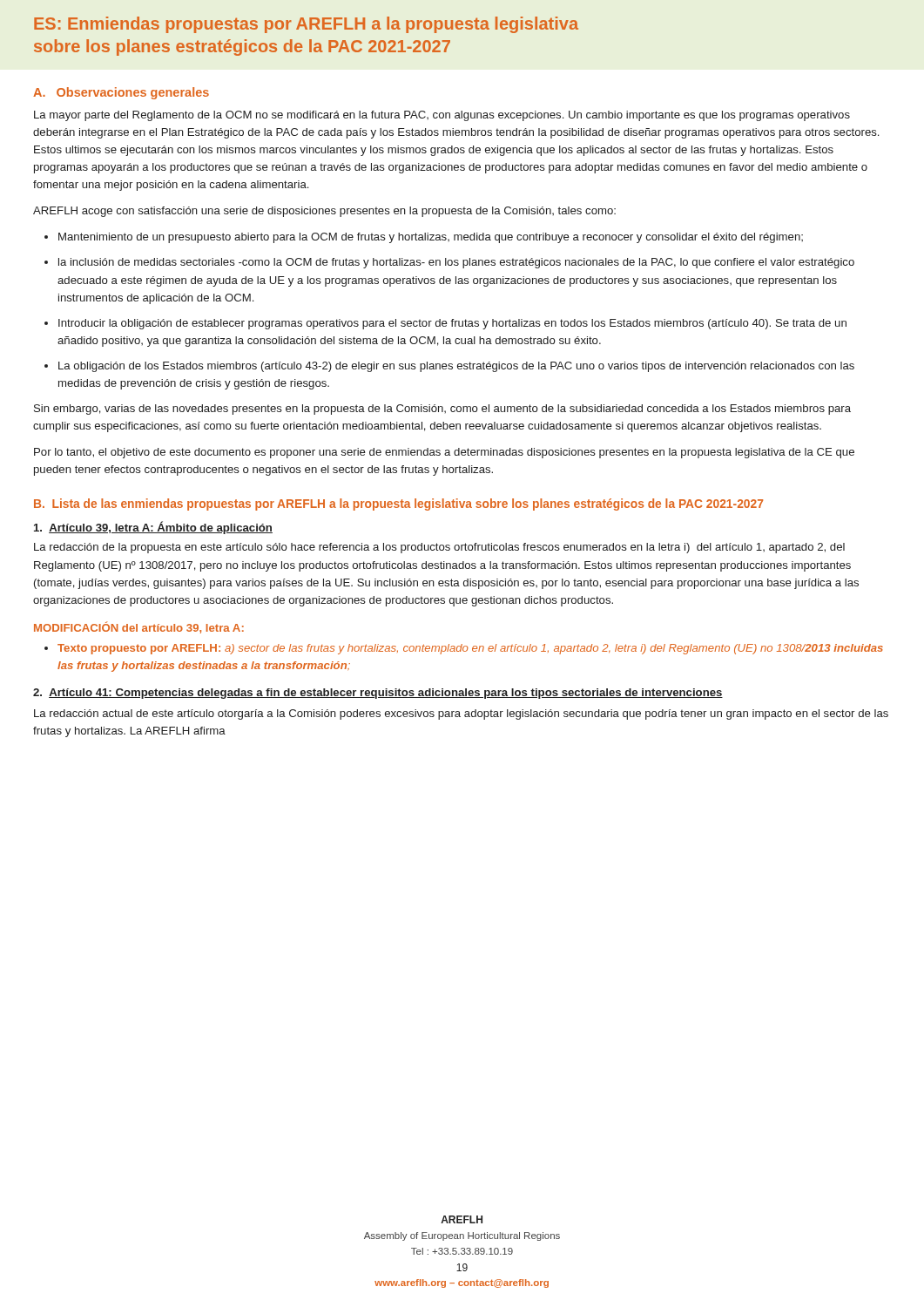Click on the block starting "Introducir la obligación"
Viewport: 924px width, 1307px height.
[x=452, y=331]
